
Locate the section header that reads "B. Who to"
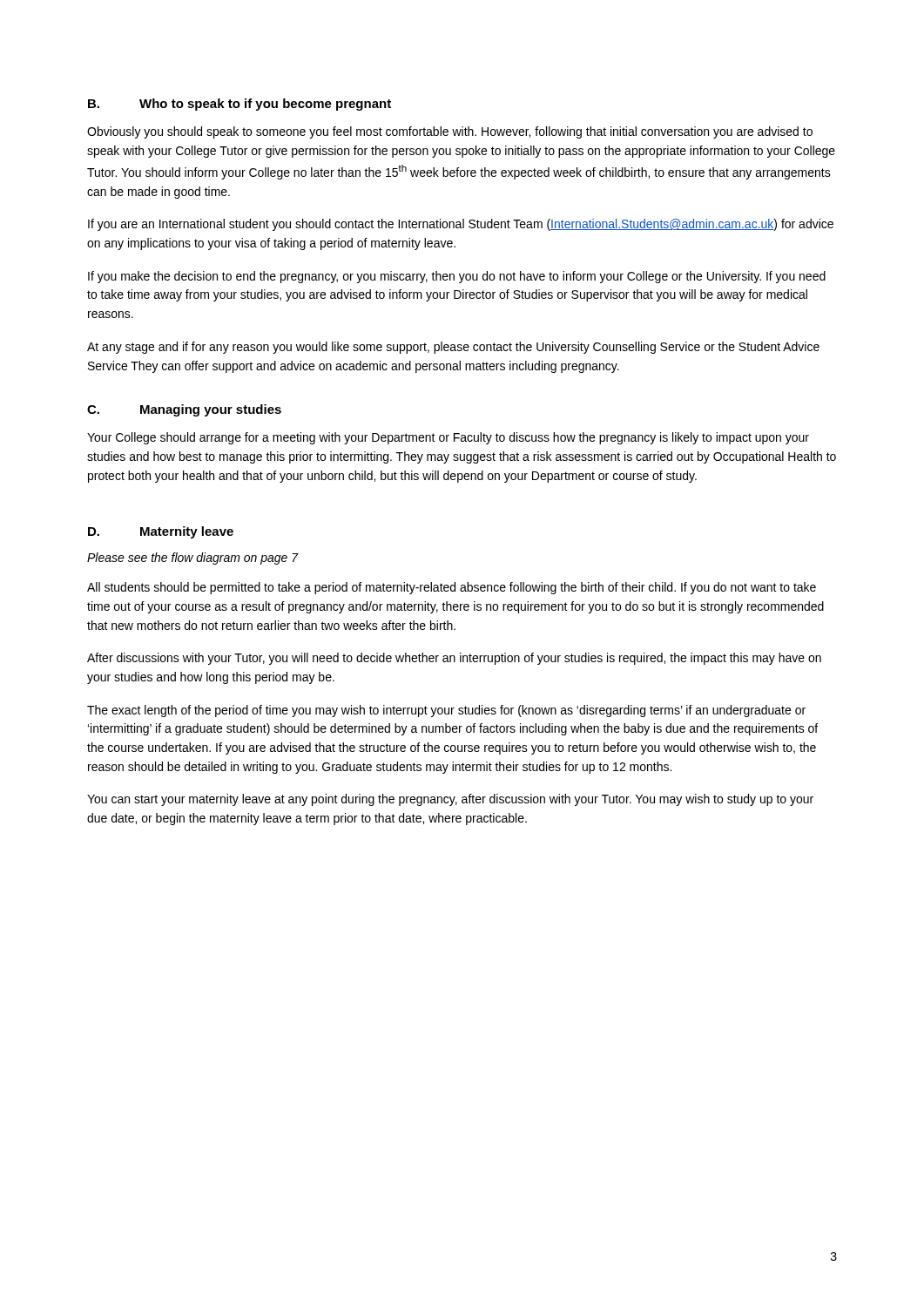(239, 103)
